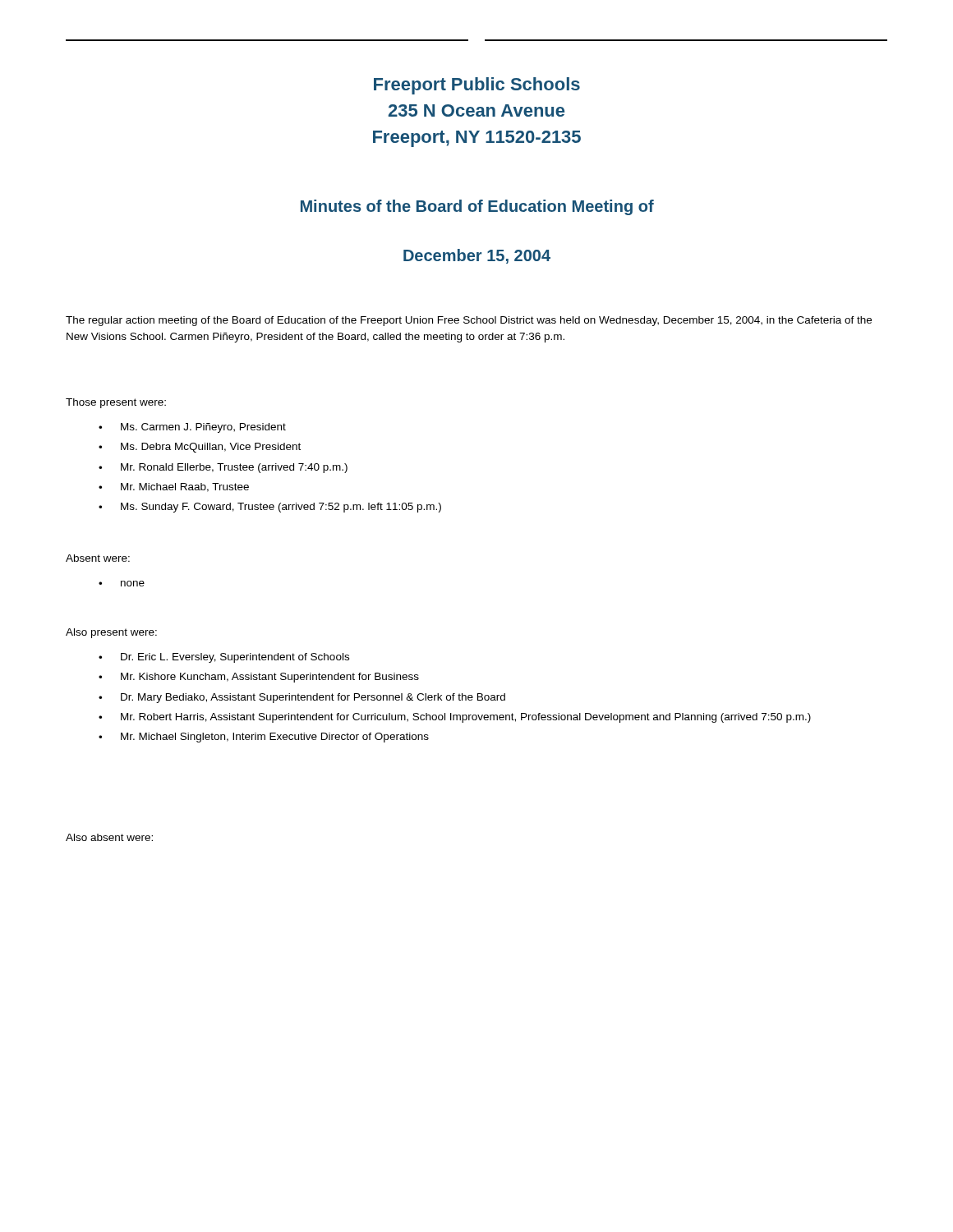Click on the text starting "•Mr. Robert Harris, Assistant Superintendent for"

(455, 717)
